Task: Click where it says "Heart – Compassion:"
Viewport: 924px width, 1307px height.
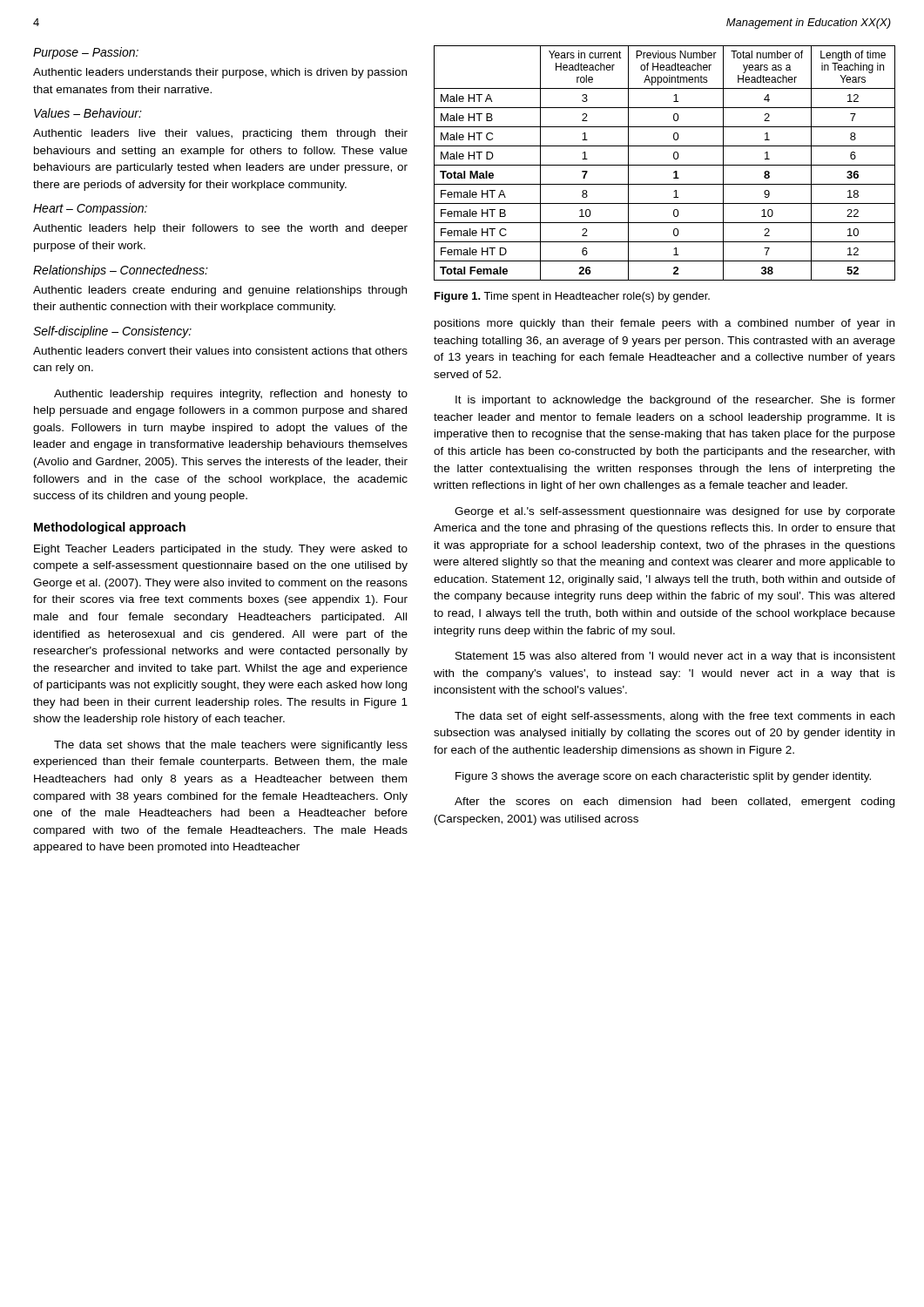Action: (x=90, y=209)
